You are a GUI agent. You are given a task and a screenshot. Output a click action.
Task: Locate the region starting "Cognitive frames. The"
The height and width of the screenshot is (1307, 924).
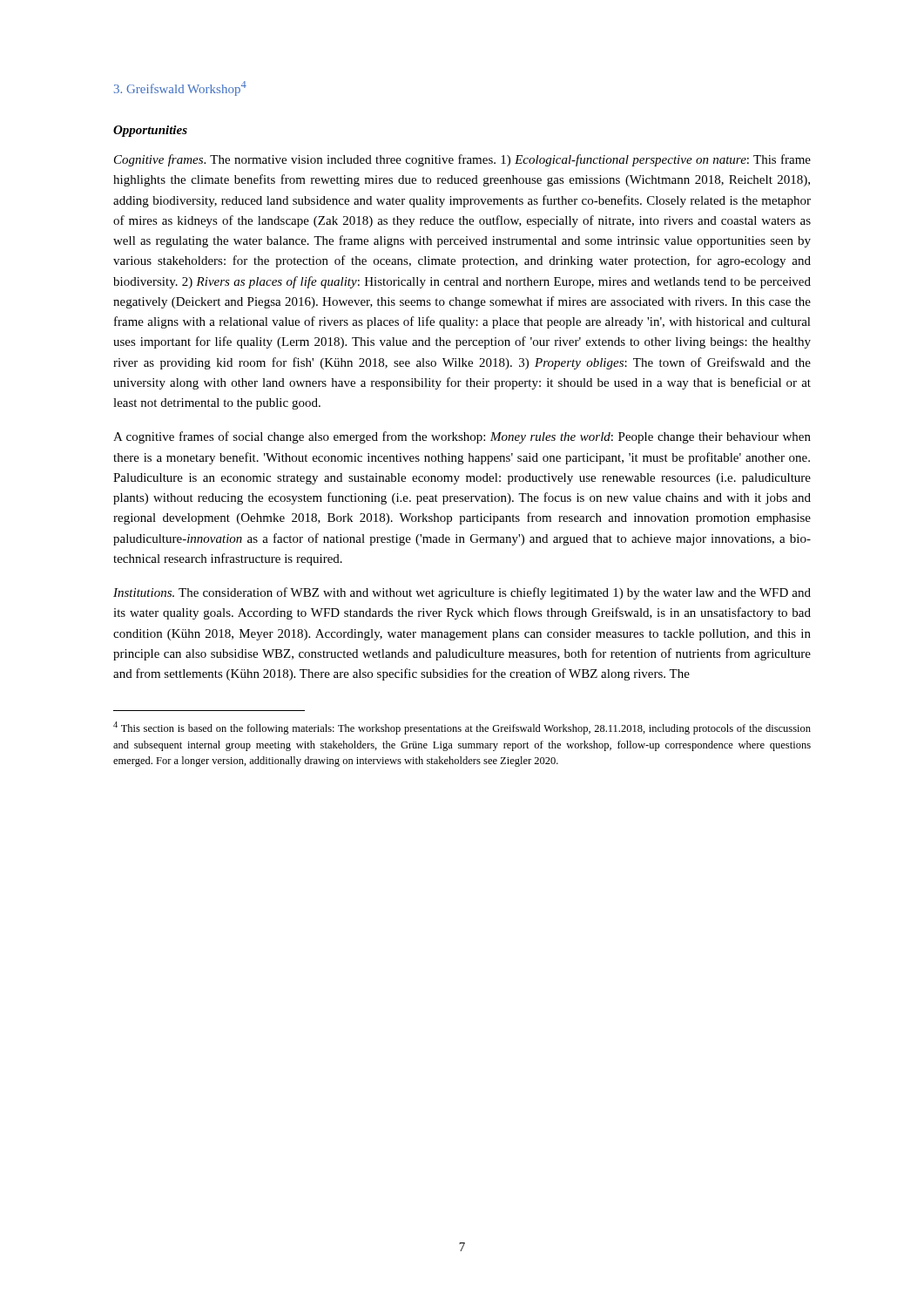pos(462,281)
